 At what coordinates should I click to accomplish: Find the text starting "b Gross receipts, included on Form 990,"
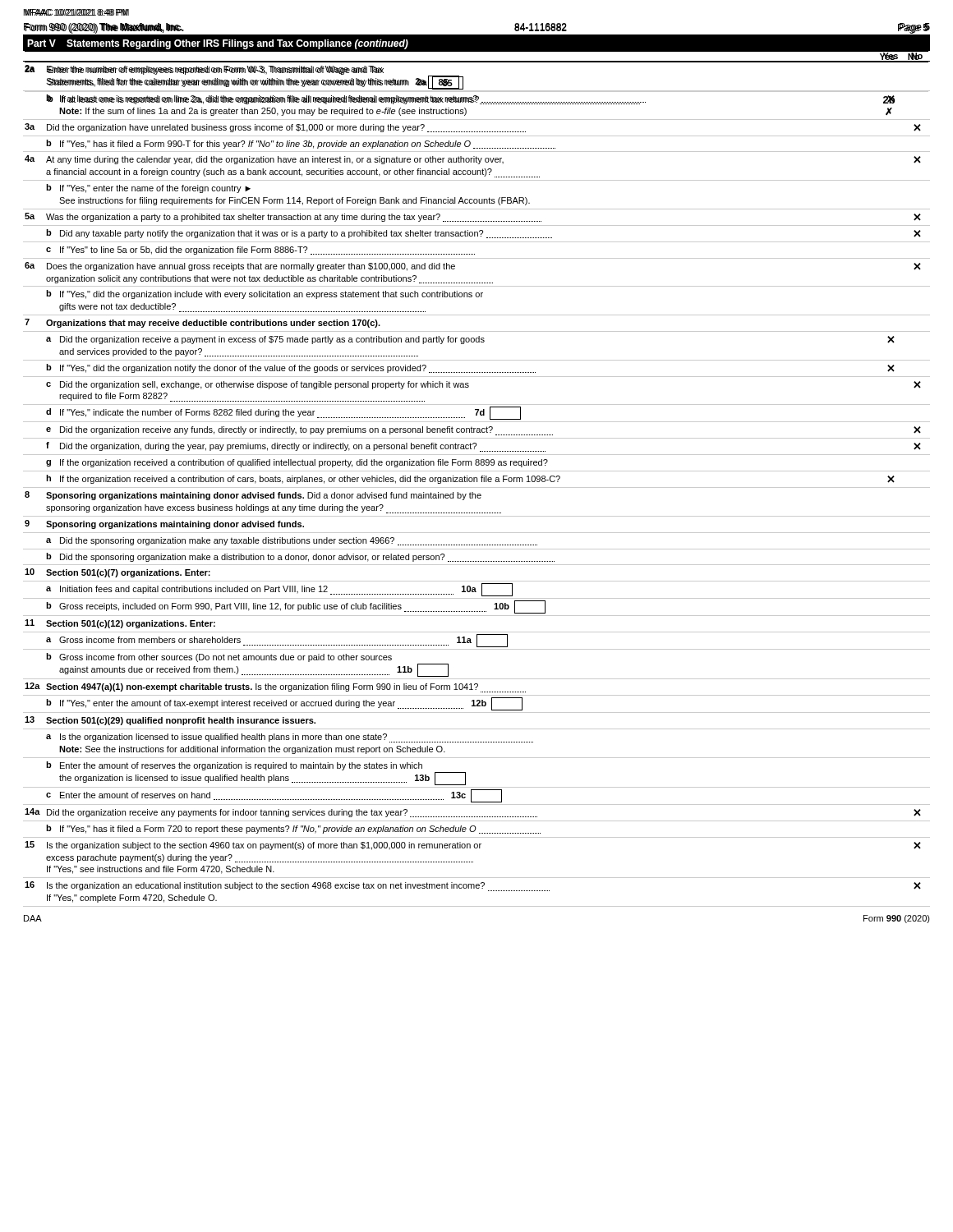point(476,607)
